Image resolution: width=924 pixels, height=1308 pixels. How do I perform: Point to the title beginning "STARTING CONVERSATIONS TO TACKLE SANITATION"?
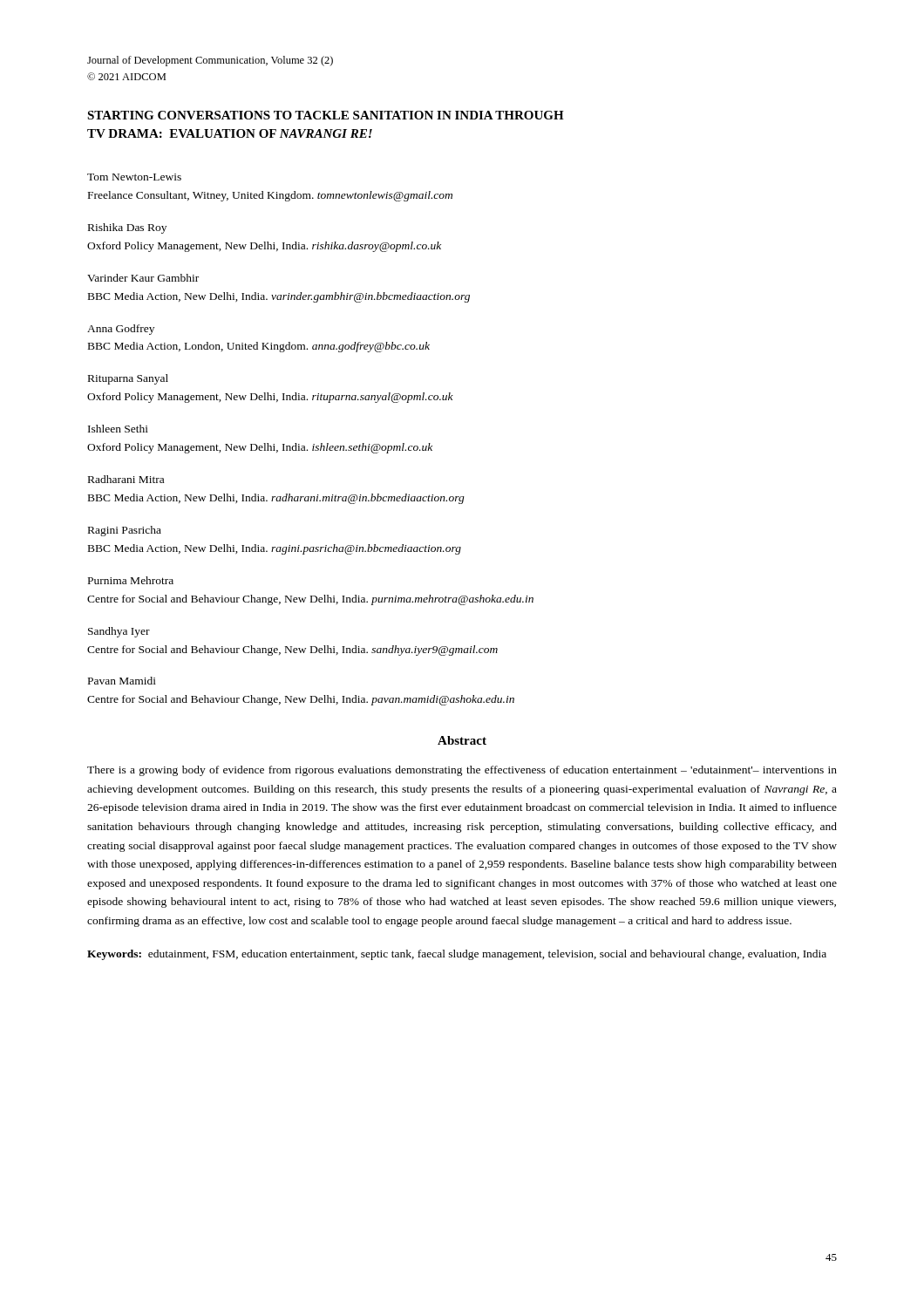pos(325,124)
